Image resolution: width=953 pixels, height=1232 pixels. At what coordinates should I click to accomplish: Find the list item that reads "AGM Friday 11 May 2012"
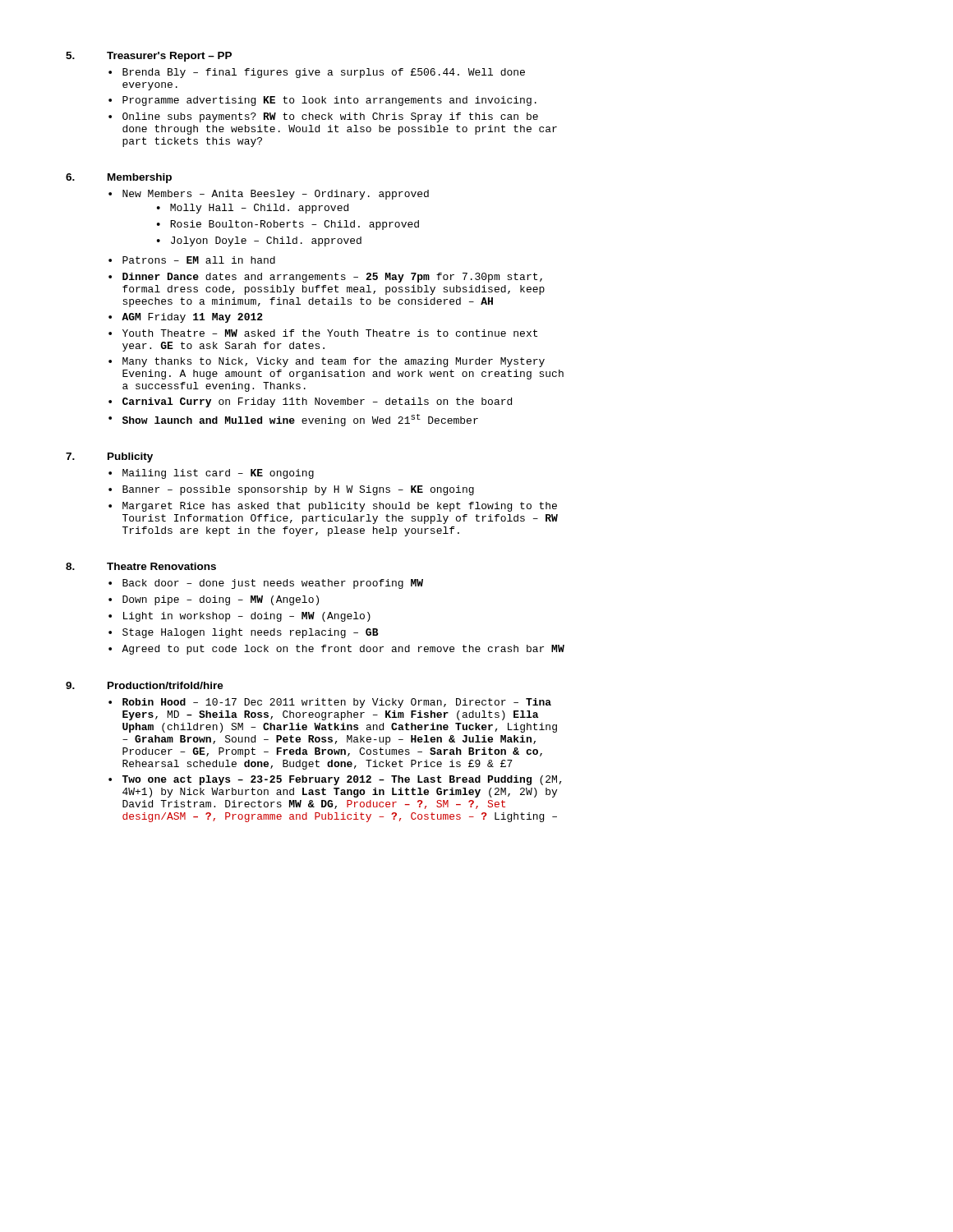tap(192, 317)
